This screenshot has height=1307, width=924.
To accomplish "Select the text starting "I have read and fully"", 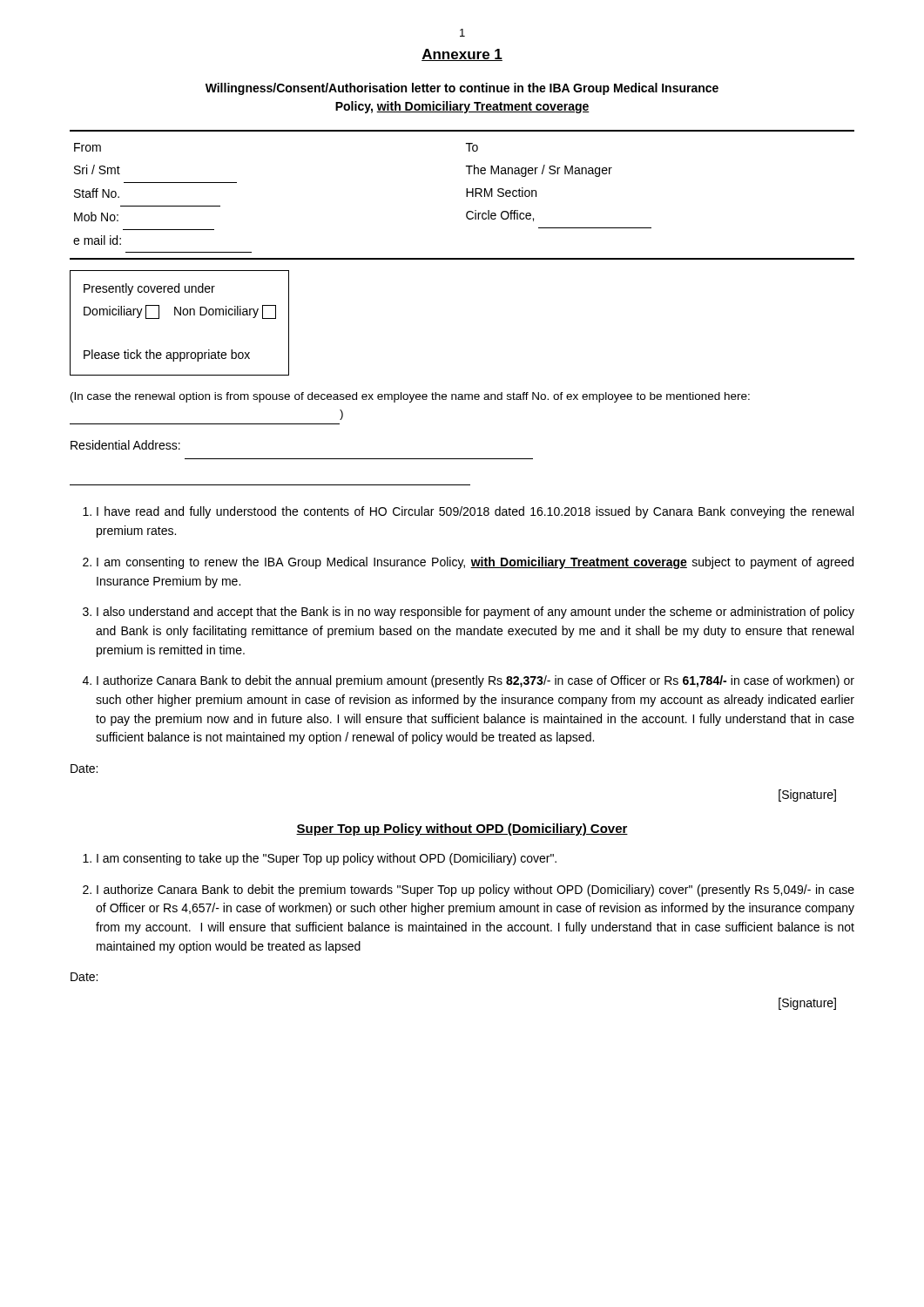I will click(462, 625).
